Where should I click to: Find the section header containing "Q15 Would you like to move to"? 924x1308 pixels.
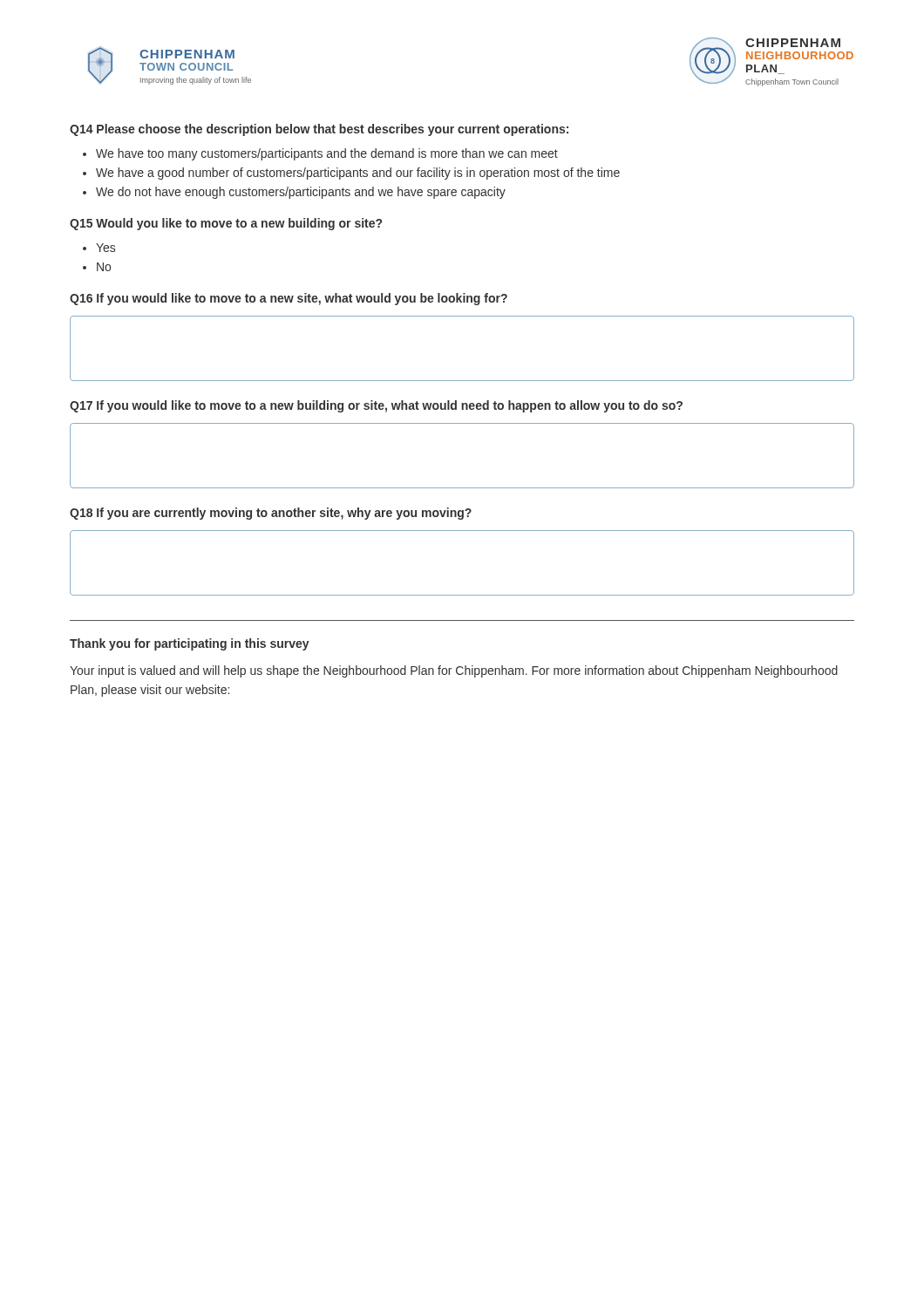(x=226, y=223)
